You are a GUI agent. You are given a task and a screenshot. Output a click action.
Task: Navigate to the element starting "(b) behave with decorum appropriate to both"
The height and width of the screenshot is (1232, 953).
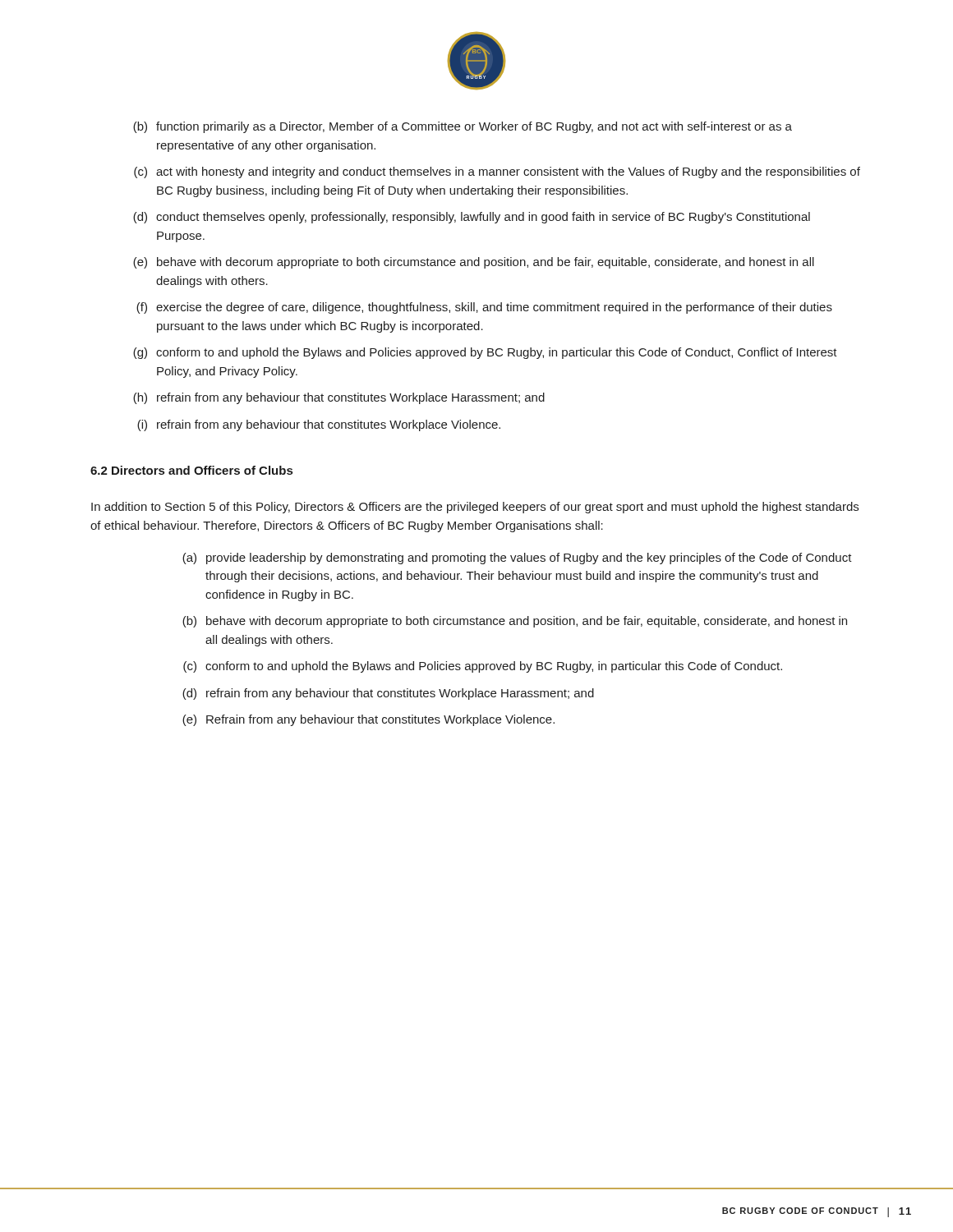pos(501,630)
